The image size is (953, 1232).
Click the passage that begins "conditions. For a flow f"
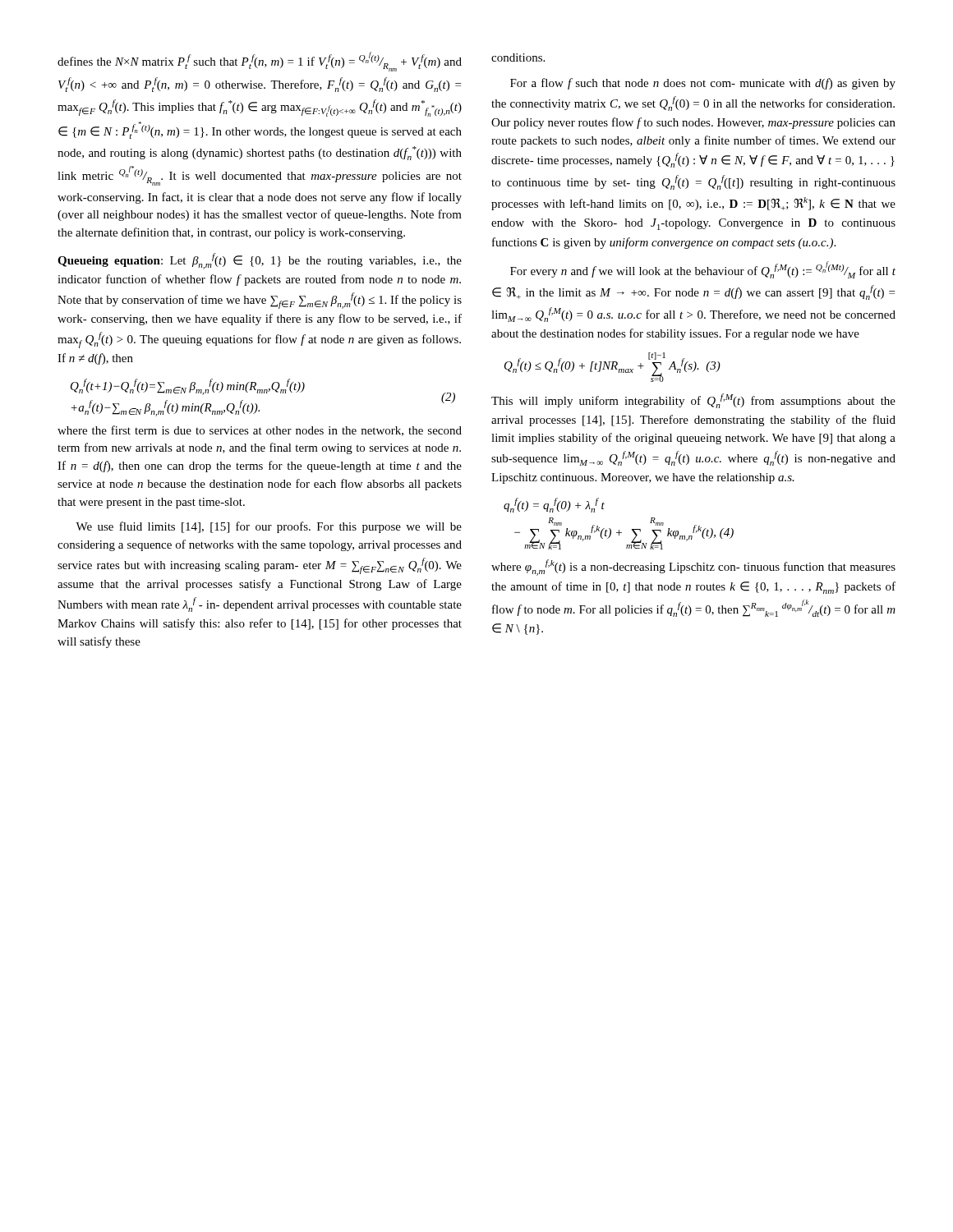[693, 196]
